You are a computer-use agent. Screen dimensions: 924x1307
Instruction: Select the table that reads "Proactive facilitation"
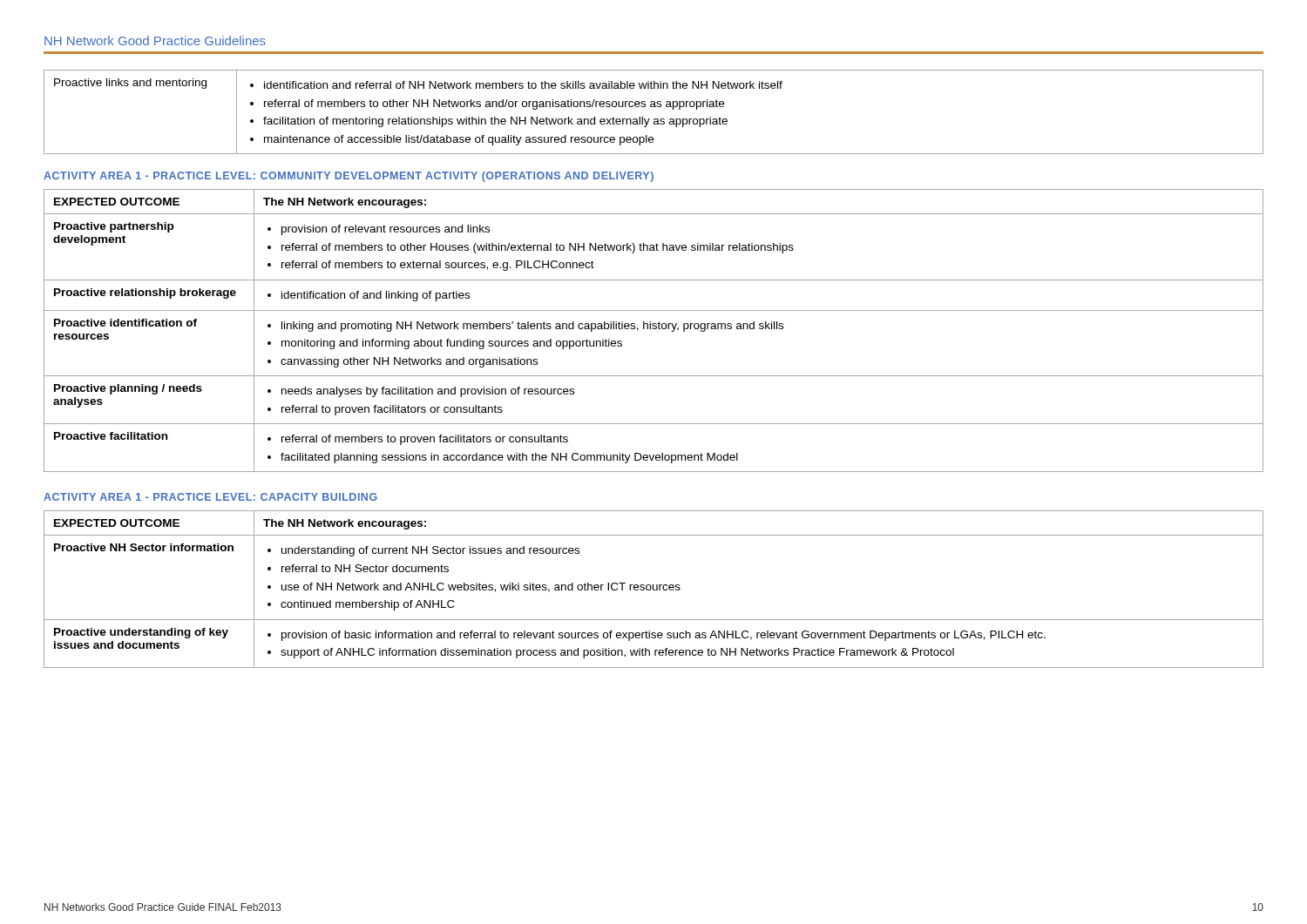(654, 331)
